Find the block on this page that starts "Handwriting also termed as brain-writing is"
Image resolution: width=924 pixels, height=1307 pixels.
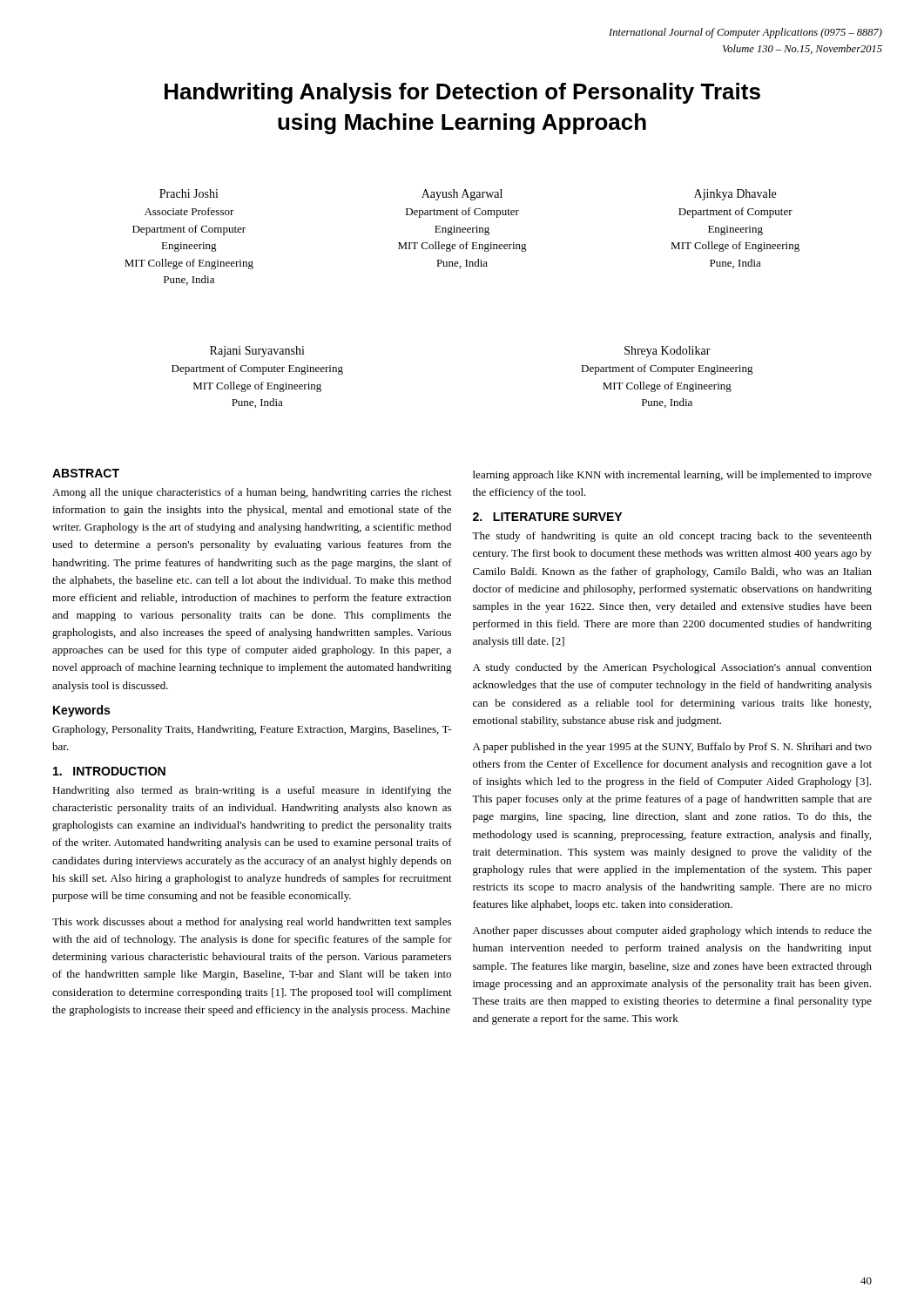pos(252,843)
